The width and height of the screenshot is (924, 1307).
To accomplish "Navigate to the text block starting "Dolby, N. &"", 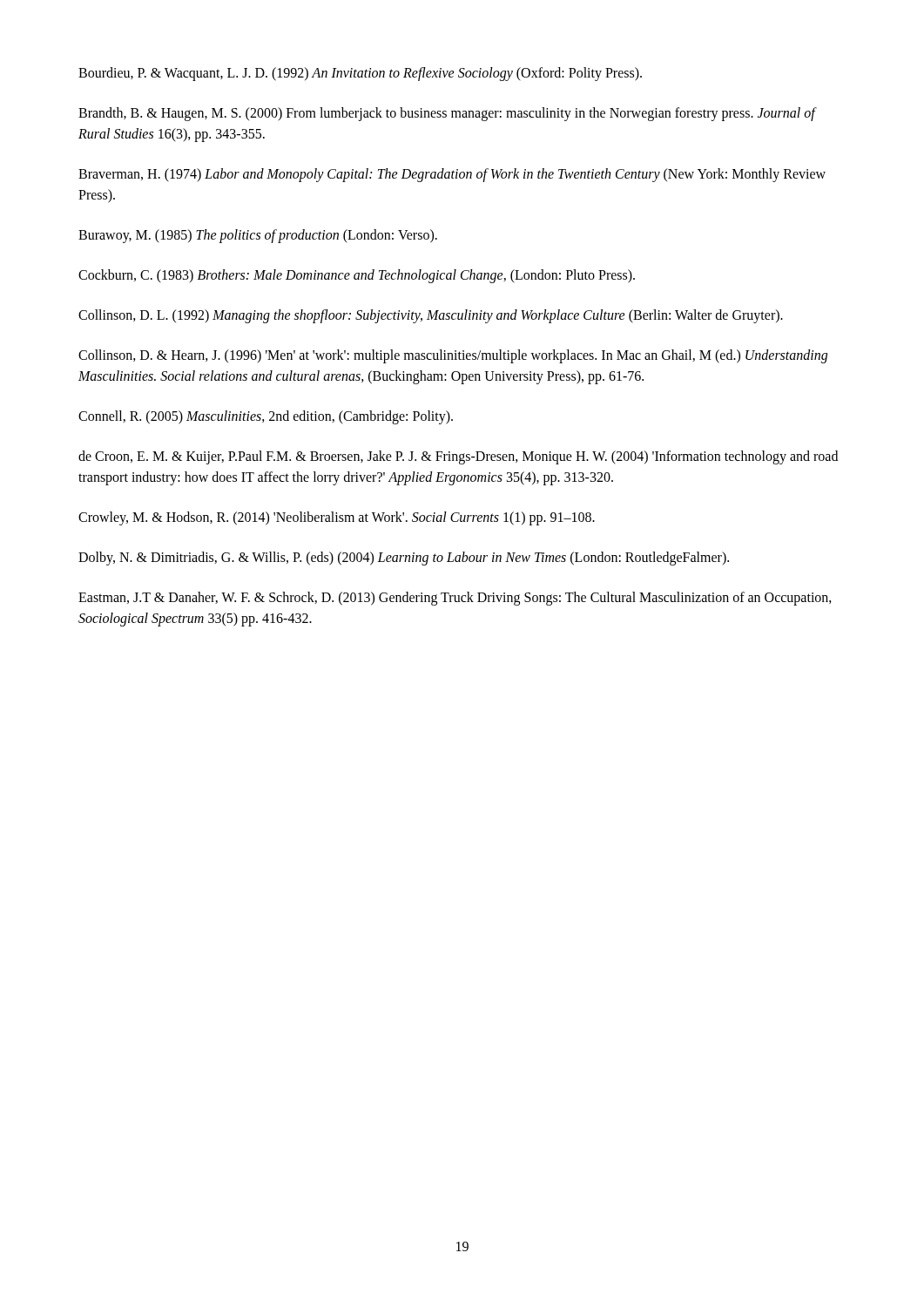I will pos(404,557).
